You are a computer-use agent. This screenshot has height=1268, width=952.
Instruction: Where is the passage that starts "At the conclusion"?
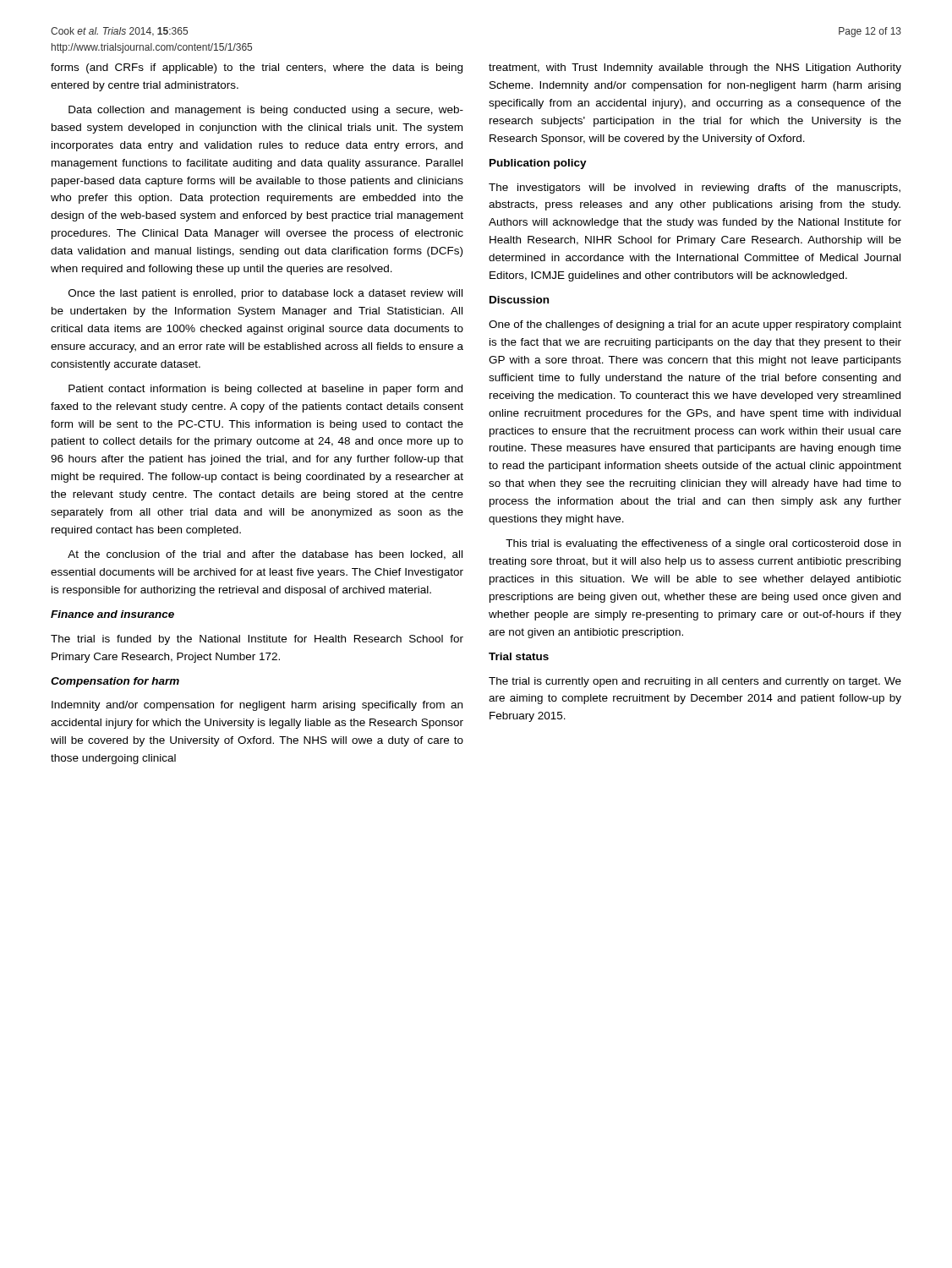click(257, 573)
